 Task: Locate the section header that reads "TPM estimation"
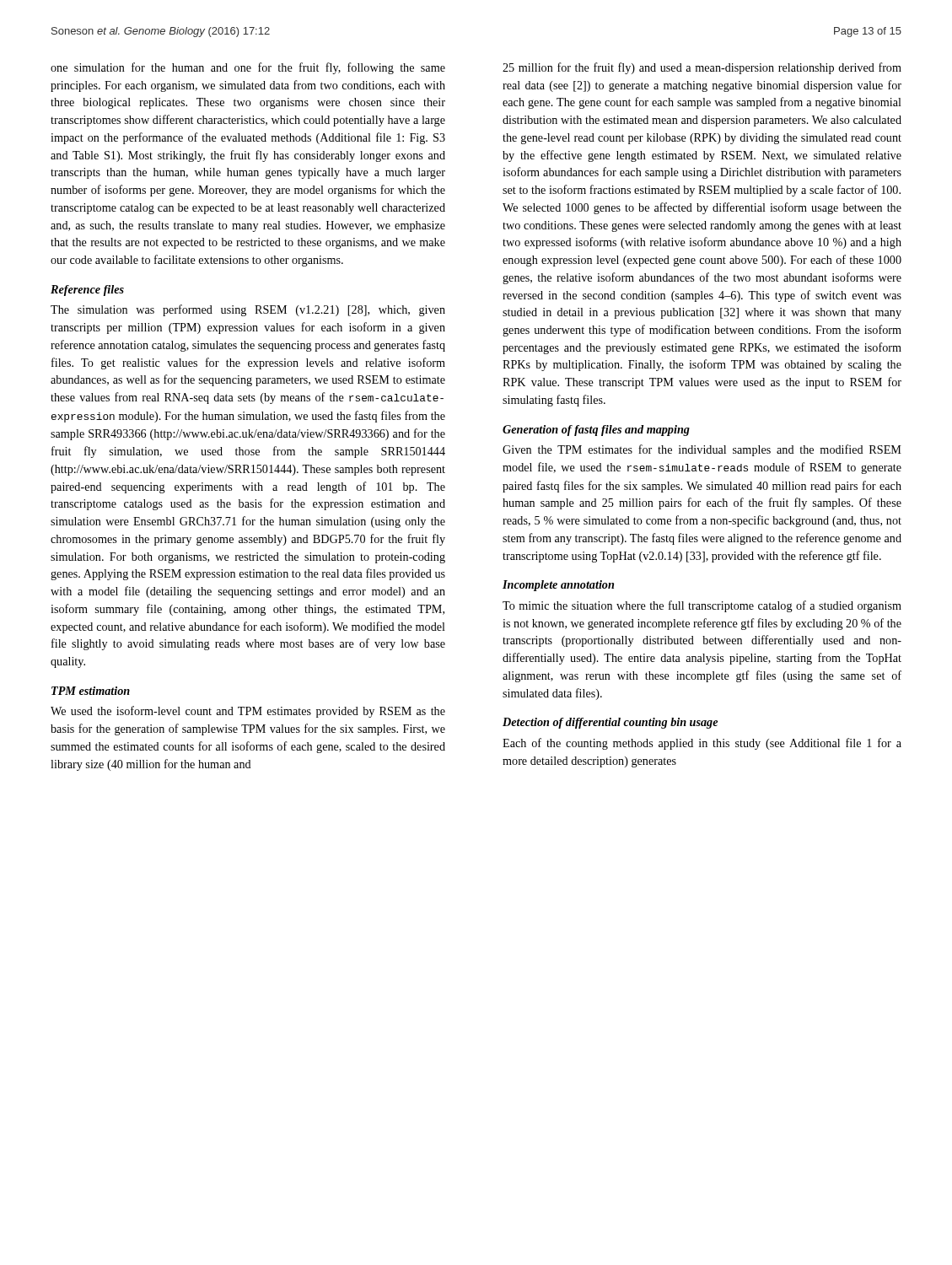pyautogui.click(x=90, y=690)
